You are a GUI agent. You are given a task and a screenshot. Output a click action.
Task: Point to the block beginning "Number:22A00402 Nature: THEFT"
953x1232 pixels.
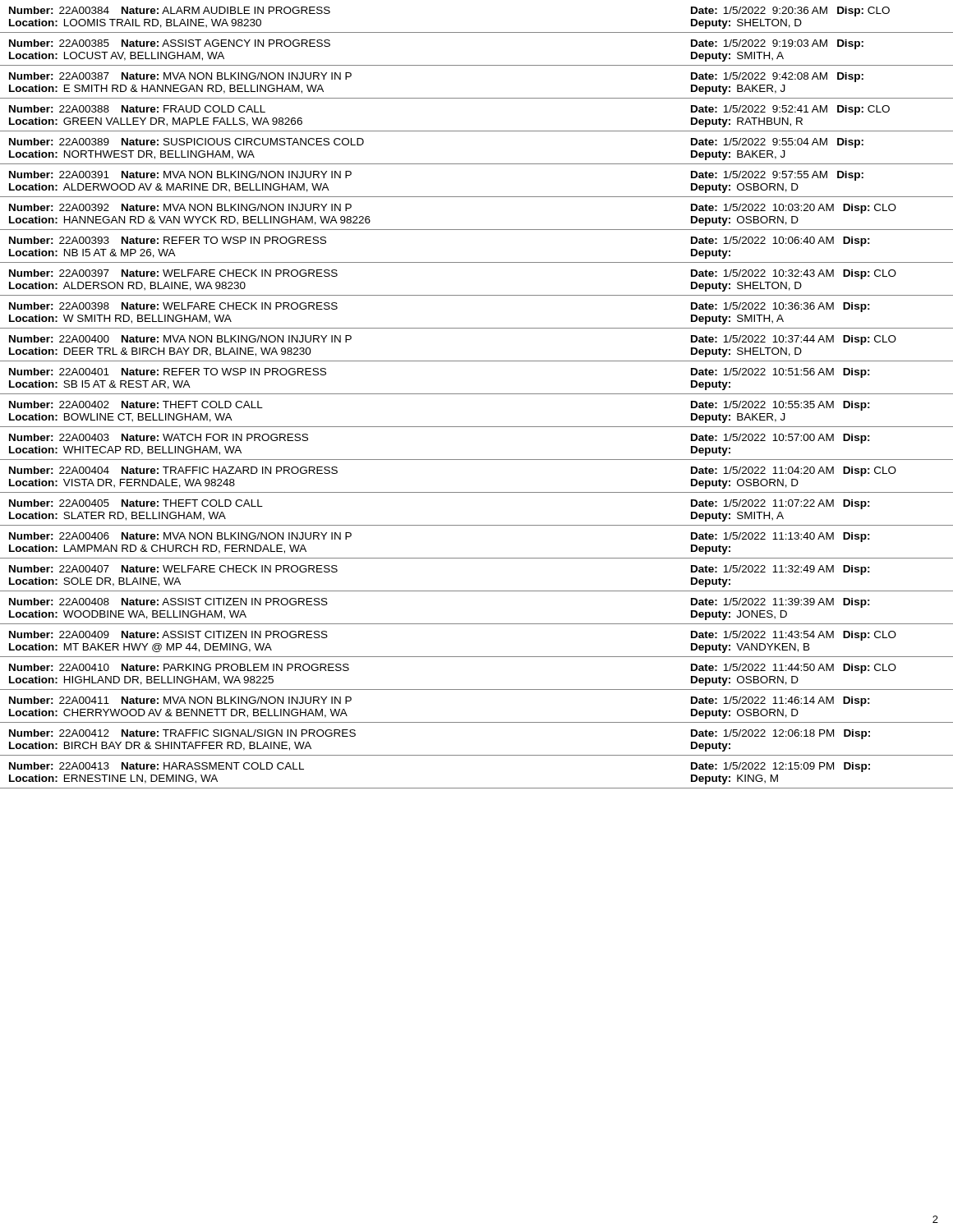click(52, 407)
